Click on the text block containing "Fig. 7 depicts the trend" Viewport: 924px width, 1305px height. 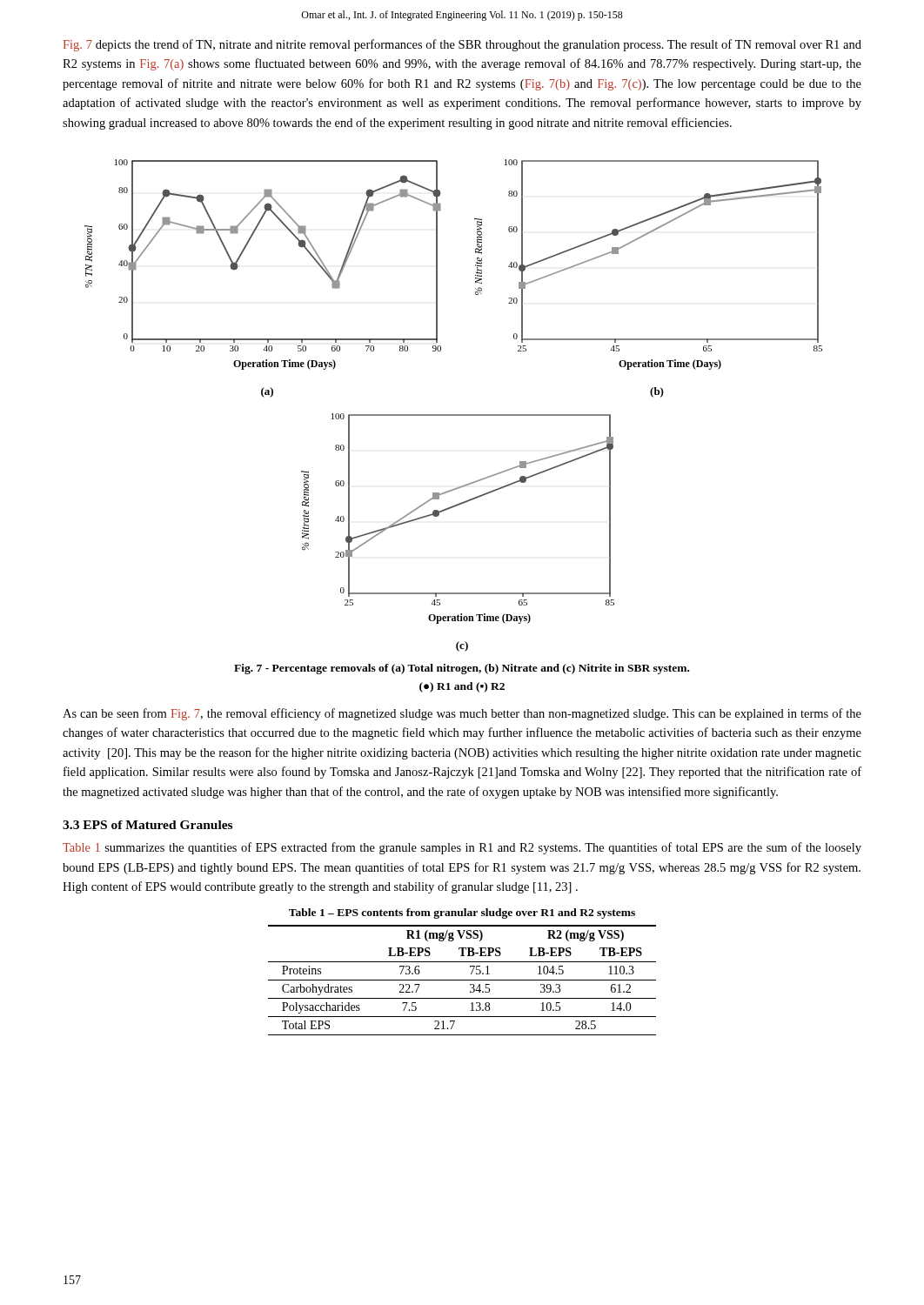point(462,83)
